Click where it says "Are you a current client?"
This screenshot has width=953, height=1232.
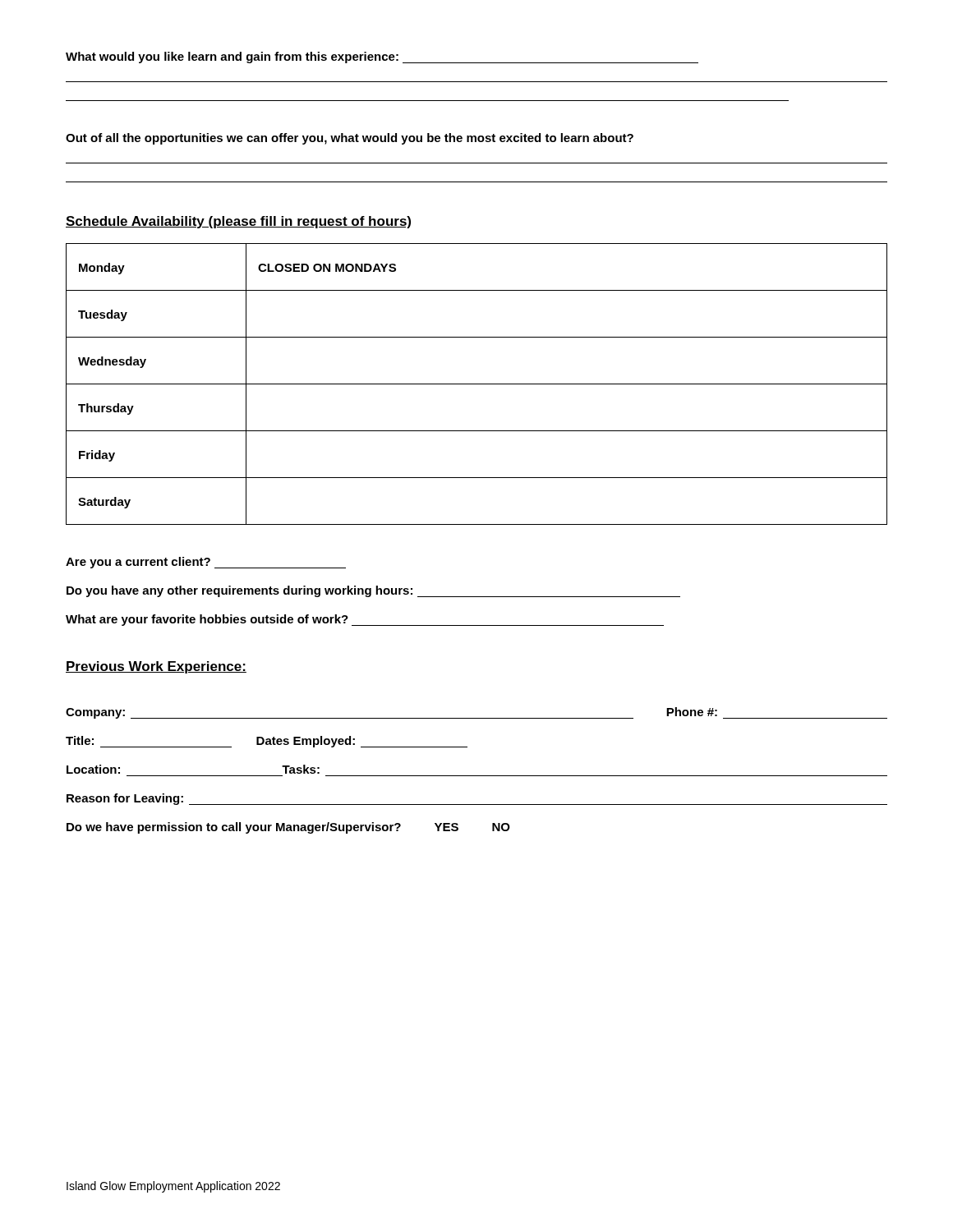point(206,561)
